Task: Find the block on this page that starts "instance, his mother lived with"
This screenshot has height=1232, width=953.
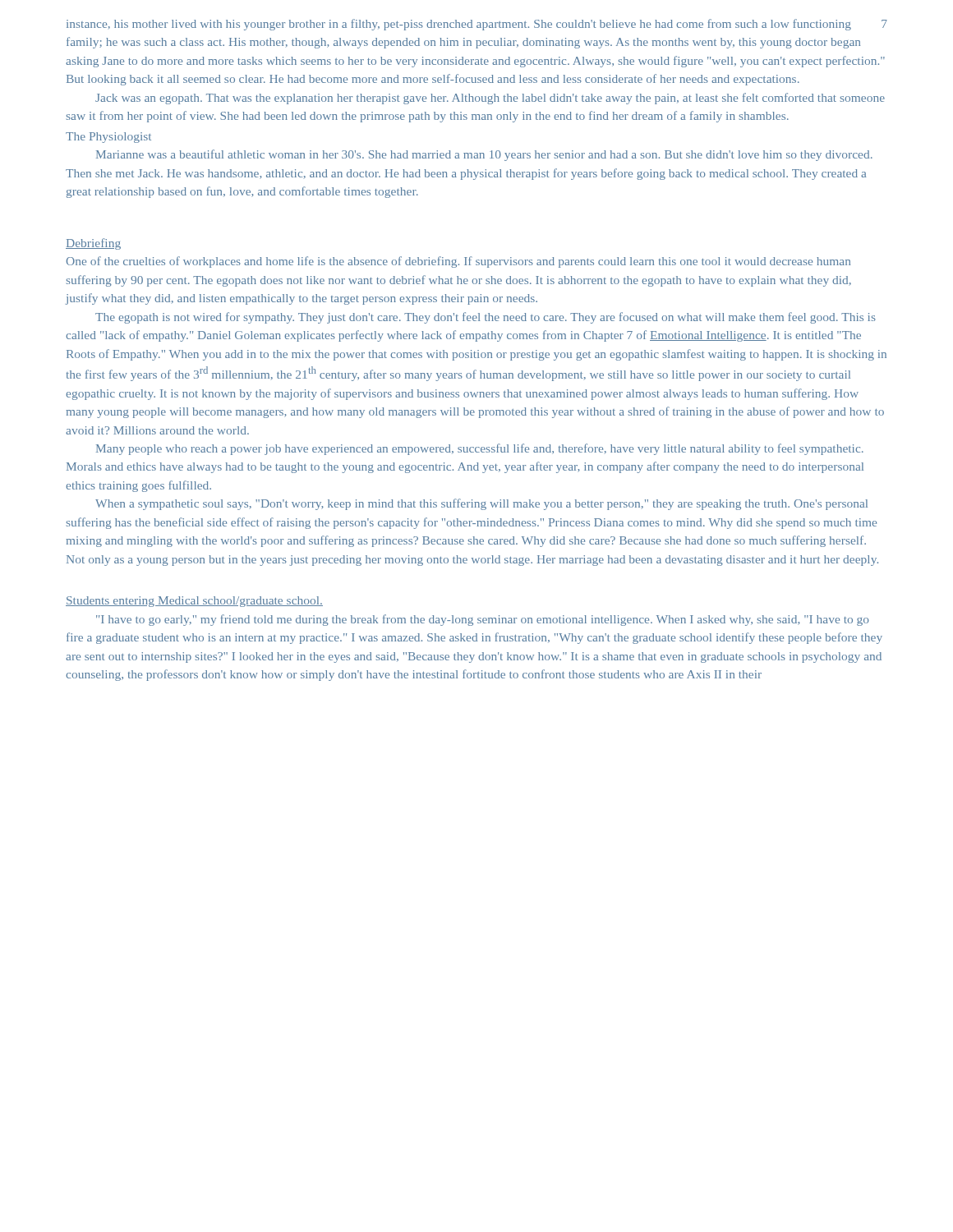Action: [476, 51]
